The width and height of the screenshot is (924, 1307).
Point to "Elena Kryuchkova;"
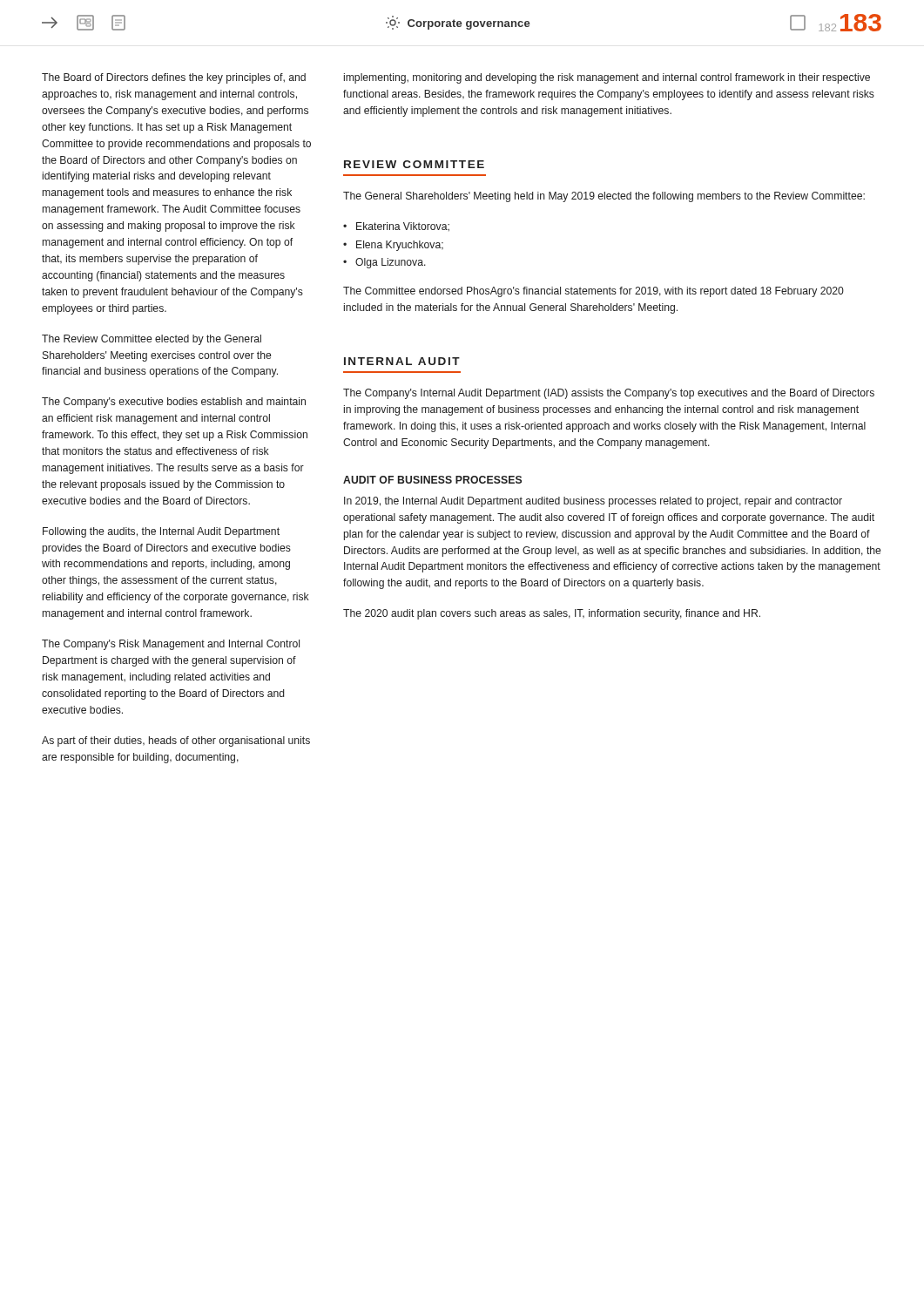tap(400, 244)
